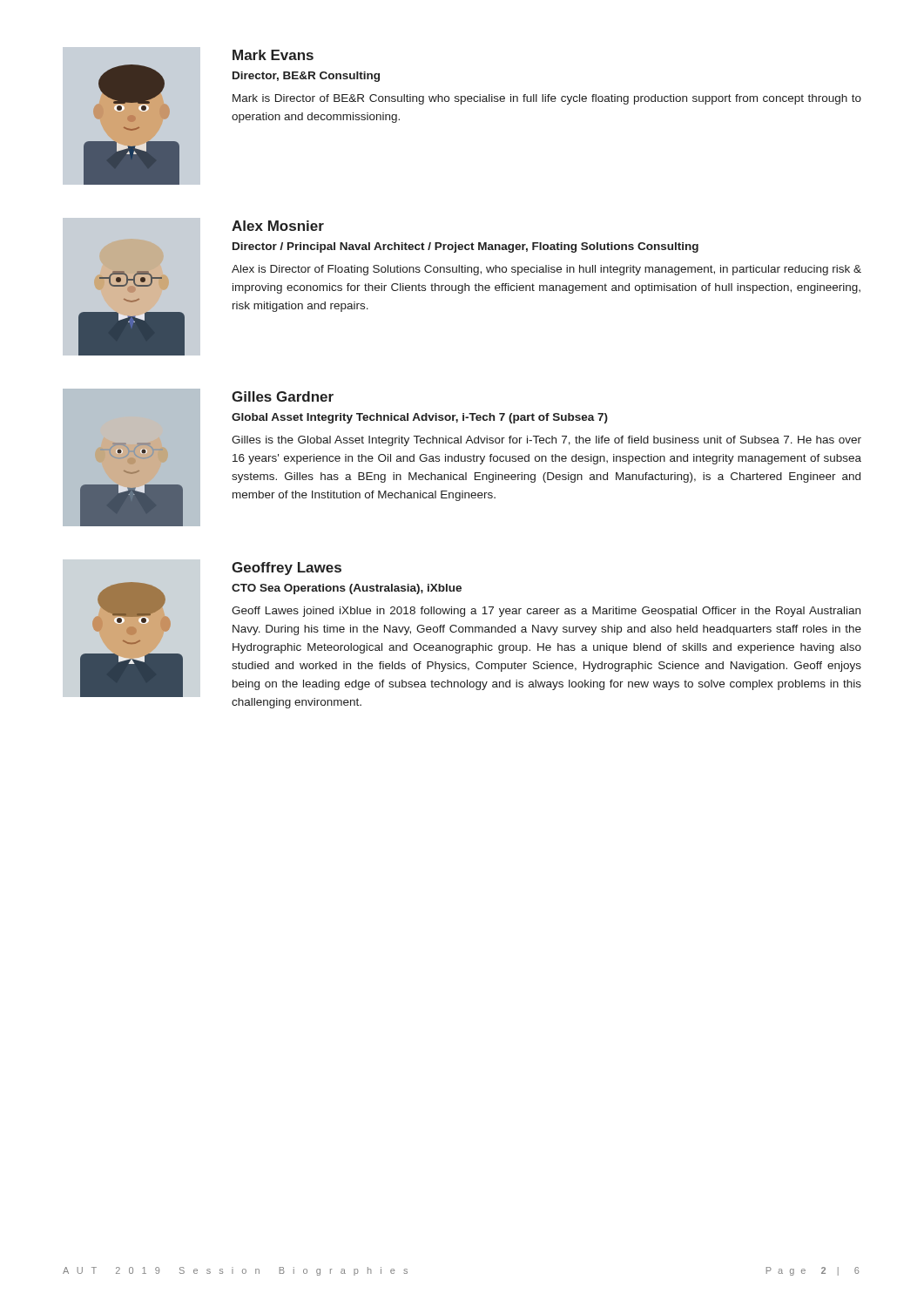The height and width of the screenshot is (1307, 924).
Task: Locate the block starting "Global Asset Integrity Technical Advisor, i-Tech 7"
Action: (x=420, y=417)
